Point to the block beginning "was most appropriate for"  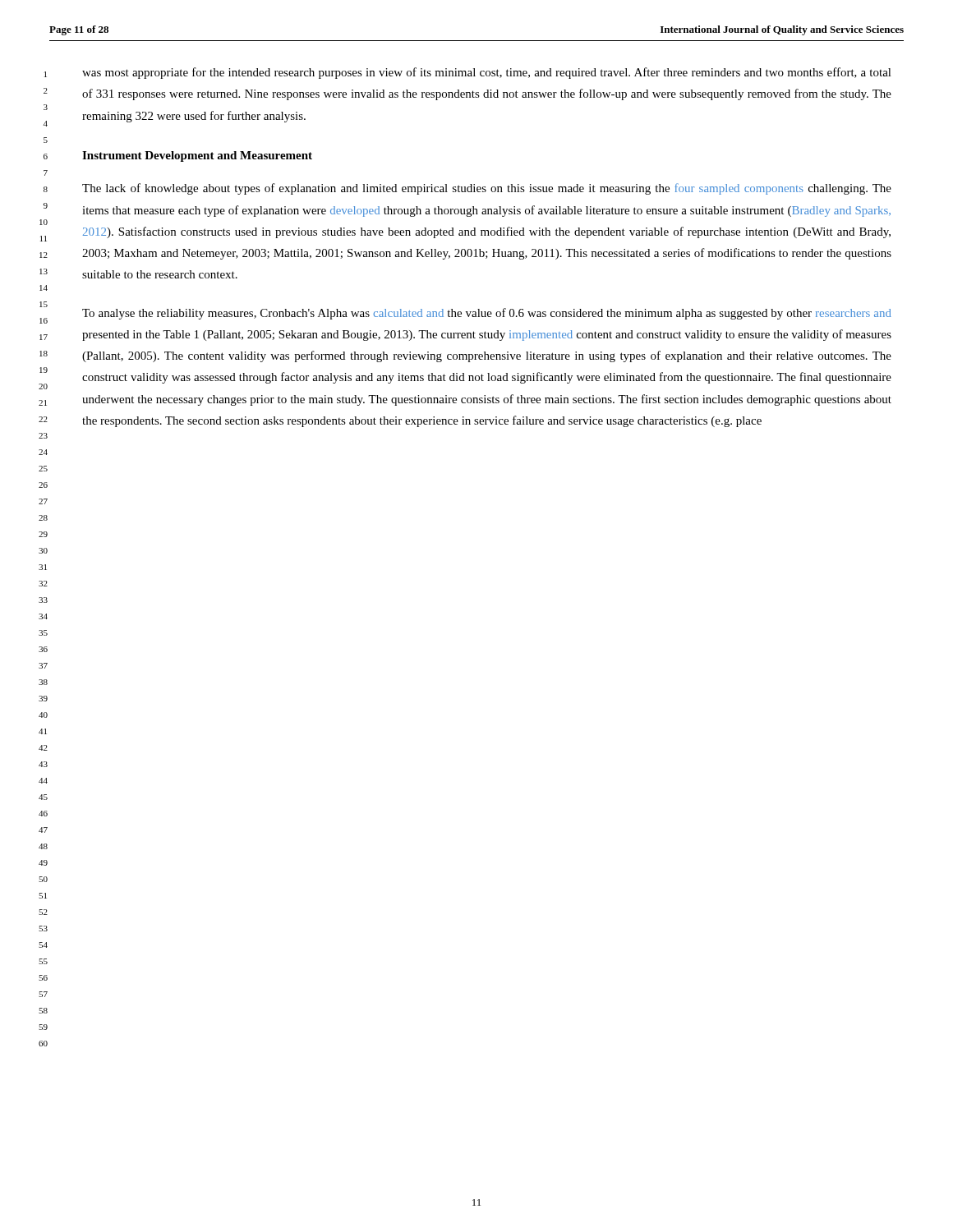[487, 94]
